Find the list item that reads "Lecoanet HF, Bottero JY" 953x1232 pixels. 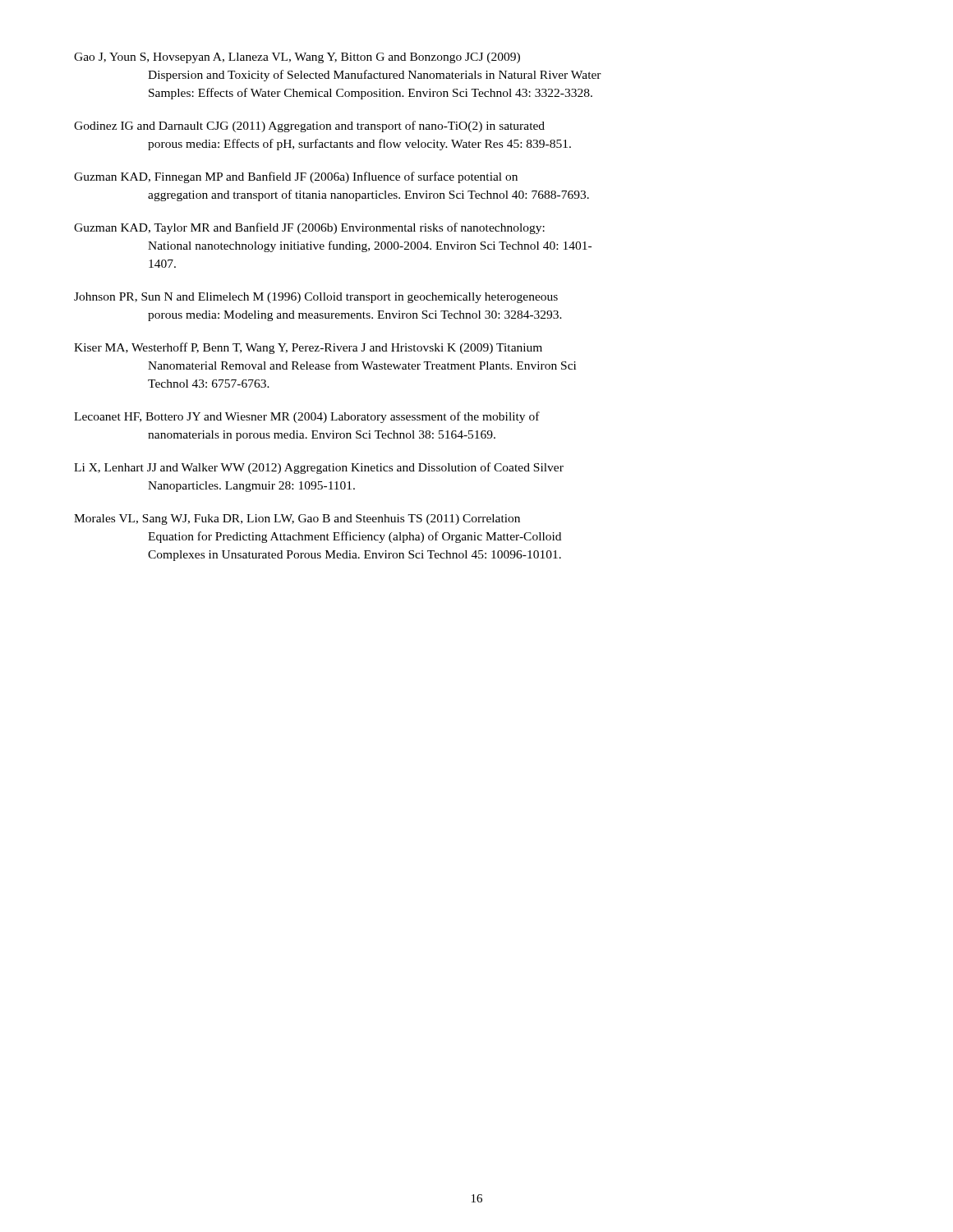click(x=476, y=425)
